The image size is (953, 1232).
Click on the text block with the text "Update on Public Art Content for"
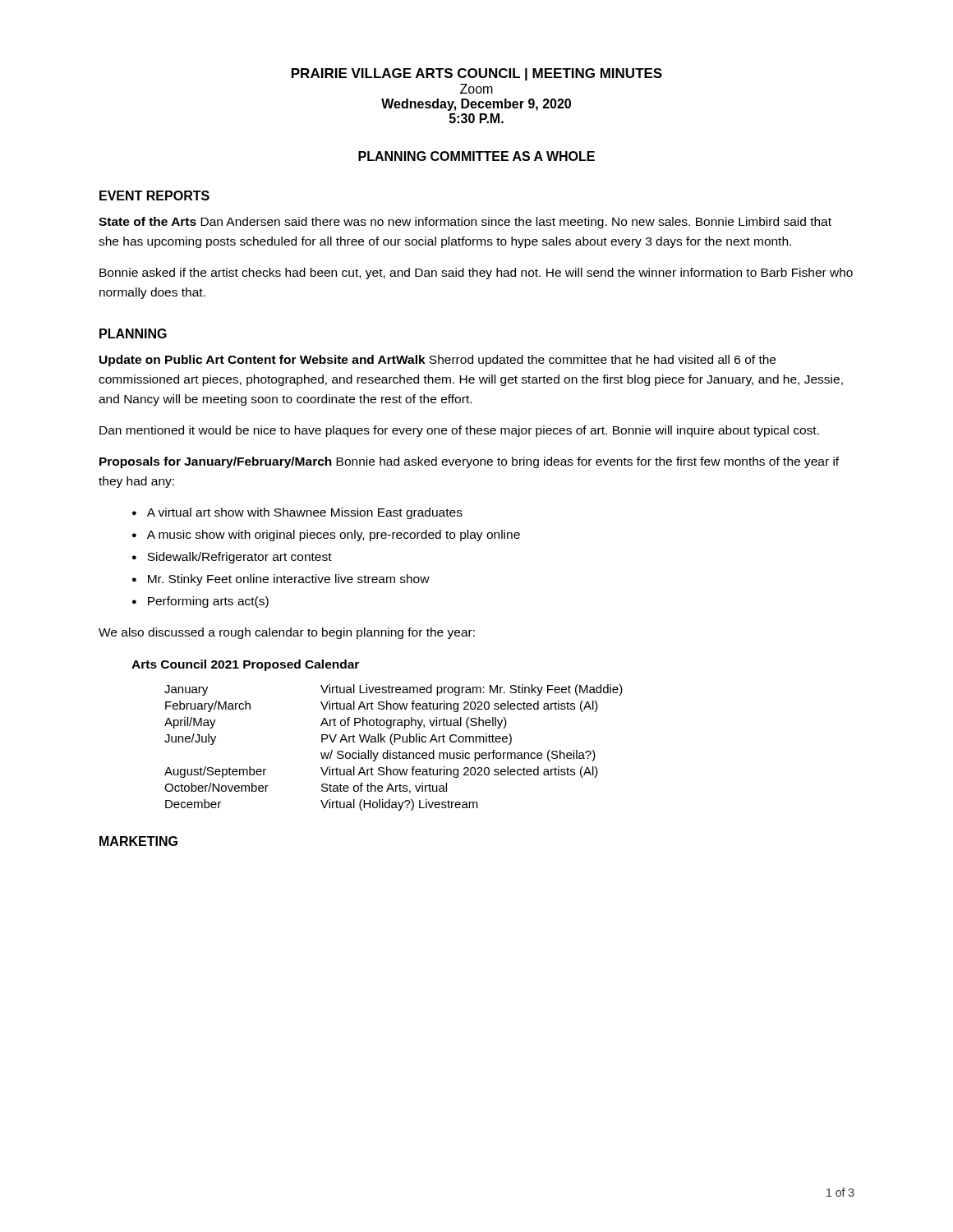(471, 379)
